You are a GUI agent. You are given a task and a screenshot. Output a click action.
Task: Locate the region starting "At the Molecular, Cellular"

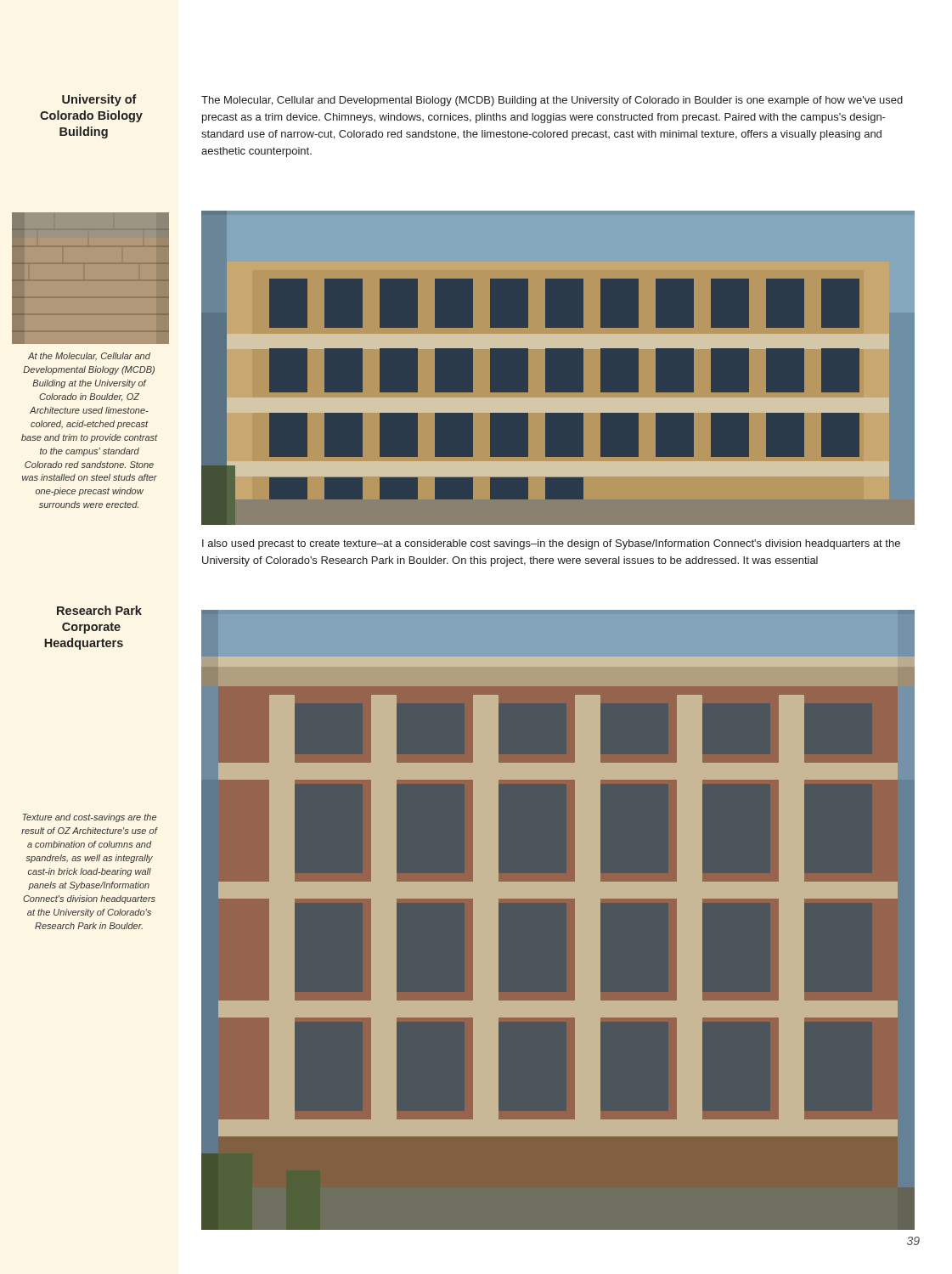point(89,431)
